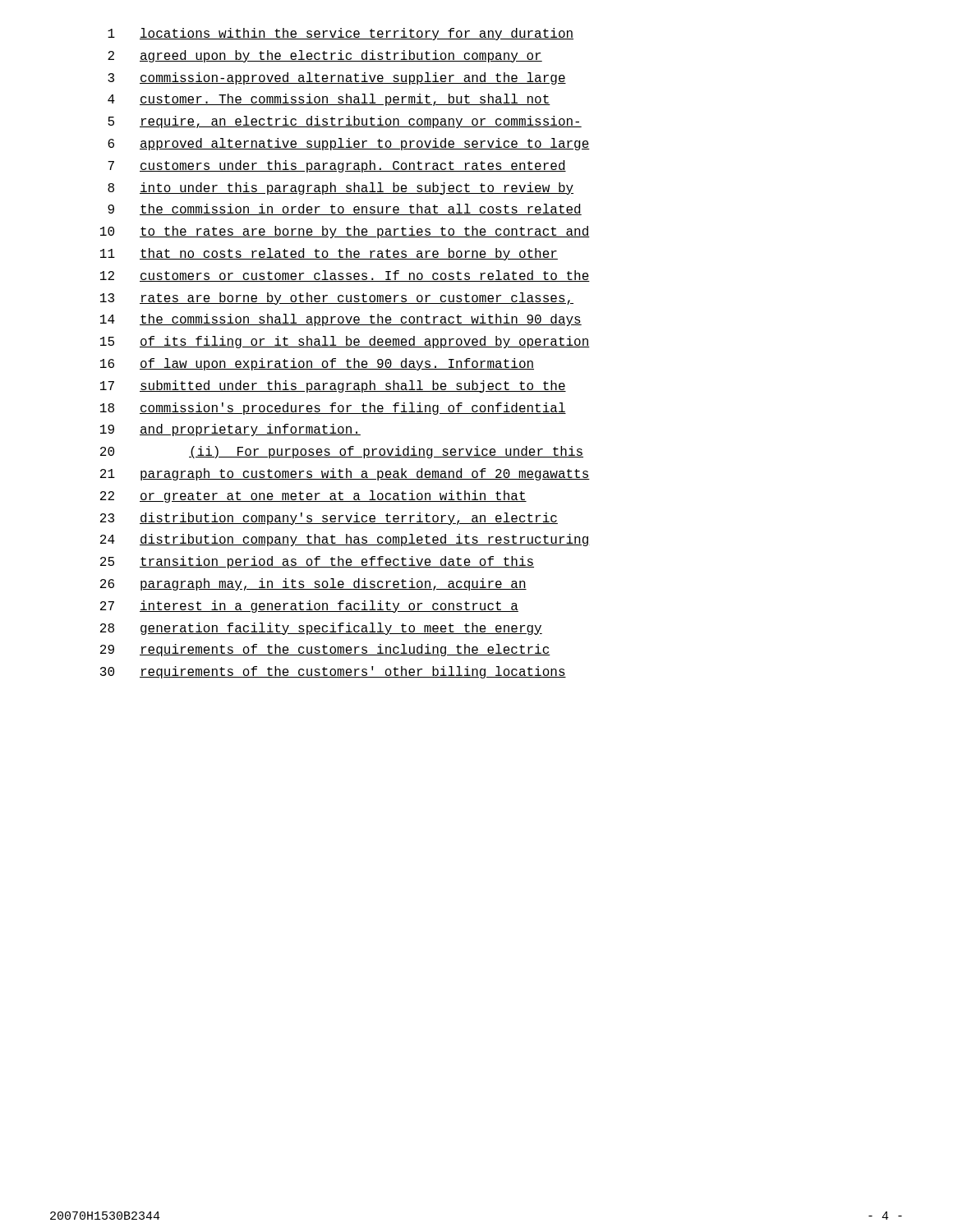This screenshot has height=1232, width=953.
Task: Locate the block of text that opens with "20 (ii) For purposes of"
Action: pyautogui.click(x=476, y=453)
